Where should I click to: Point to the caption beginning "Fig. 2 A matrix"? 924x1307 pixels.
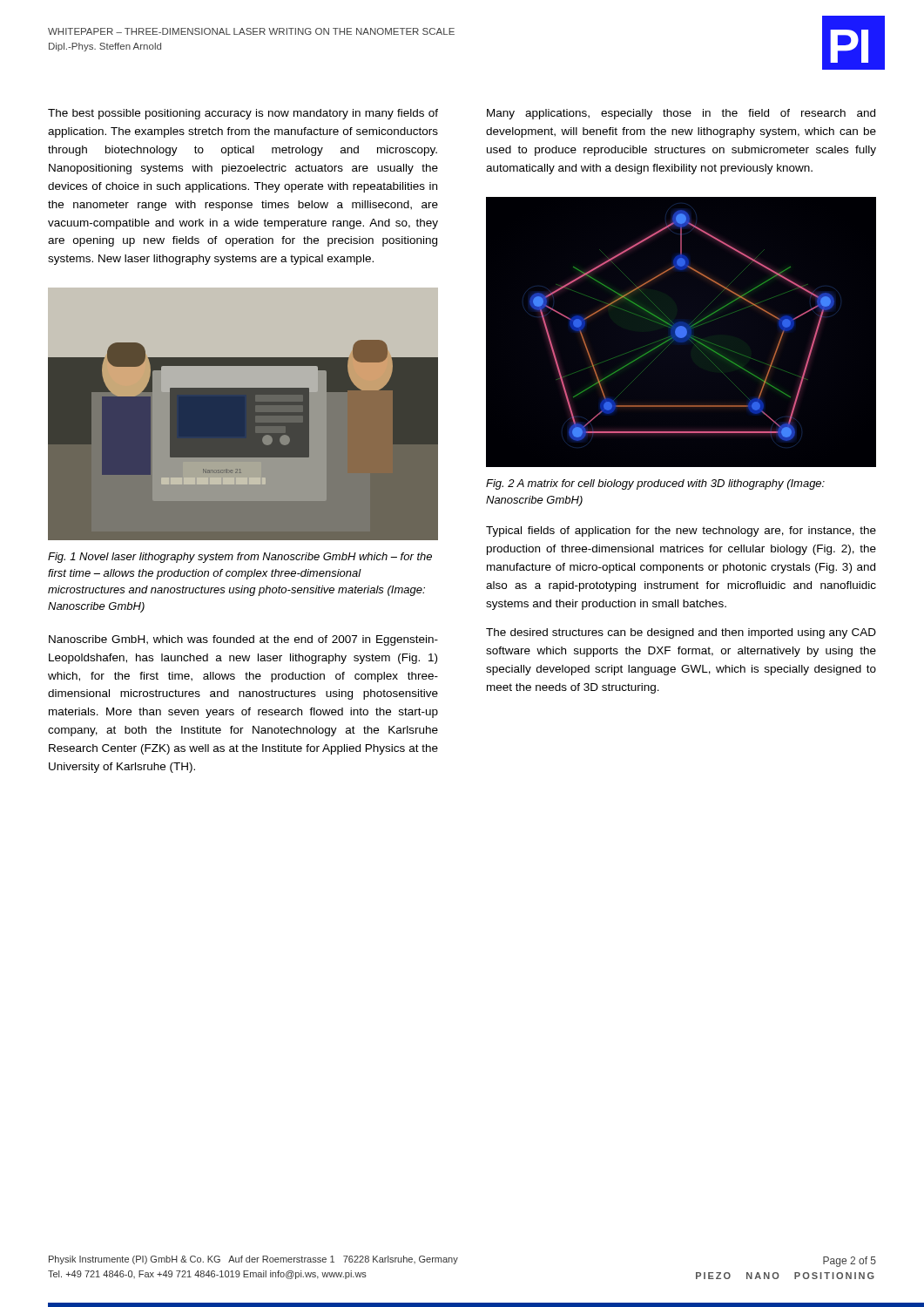[x=655, y=491]
